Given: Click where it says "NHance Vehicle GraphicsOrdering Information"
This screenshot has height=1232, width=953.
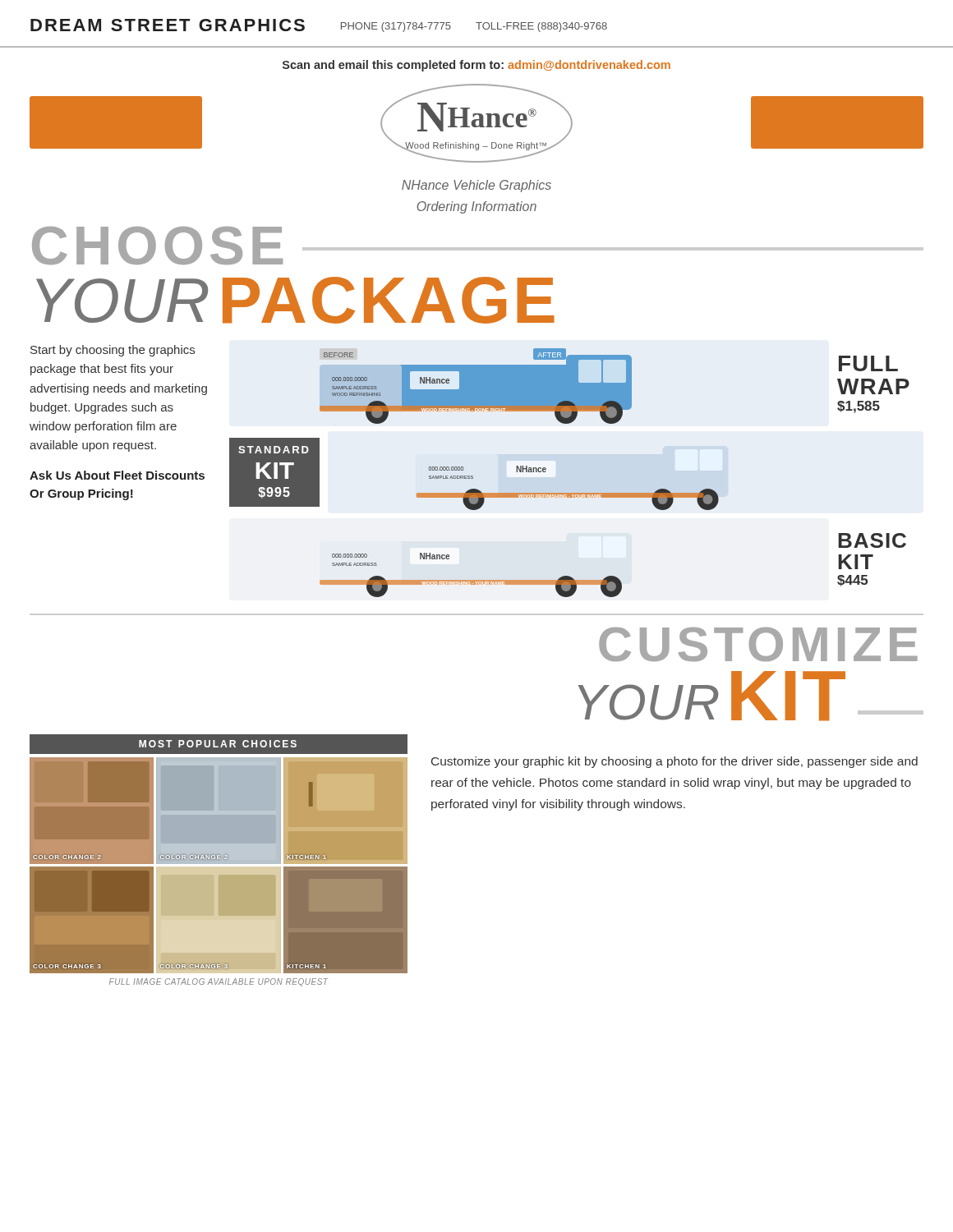Looking at the screenshot, I should pyautogui.click(x=476, y=196).
